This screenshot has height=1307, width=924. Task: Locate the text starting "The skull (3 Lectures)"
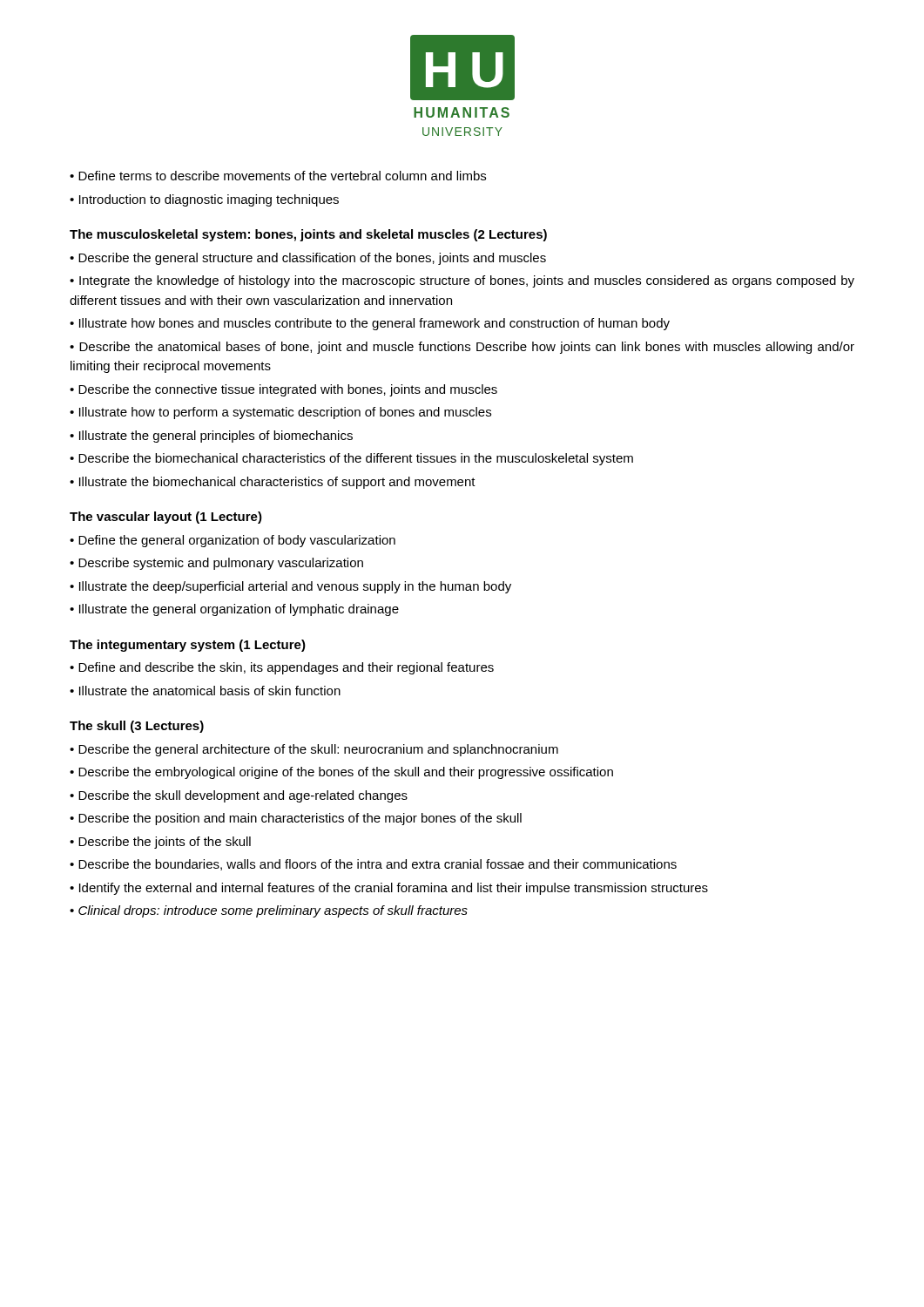[x=137, y=725]
